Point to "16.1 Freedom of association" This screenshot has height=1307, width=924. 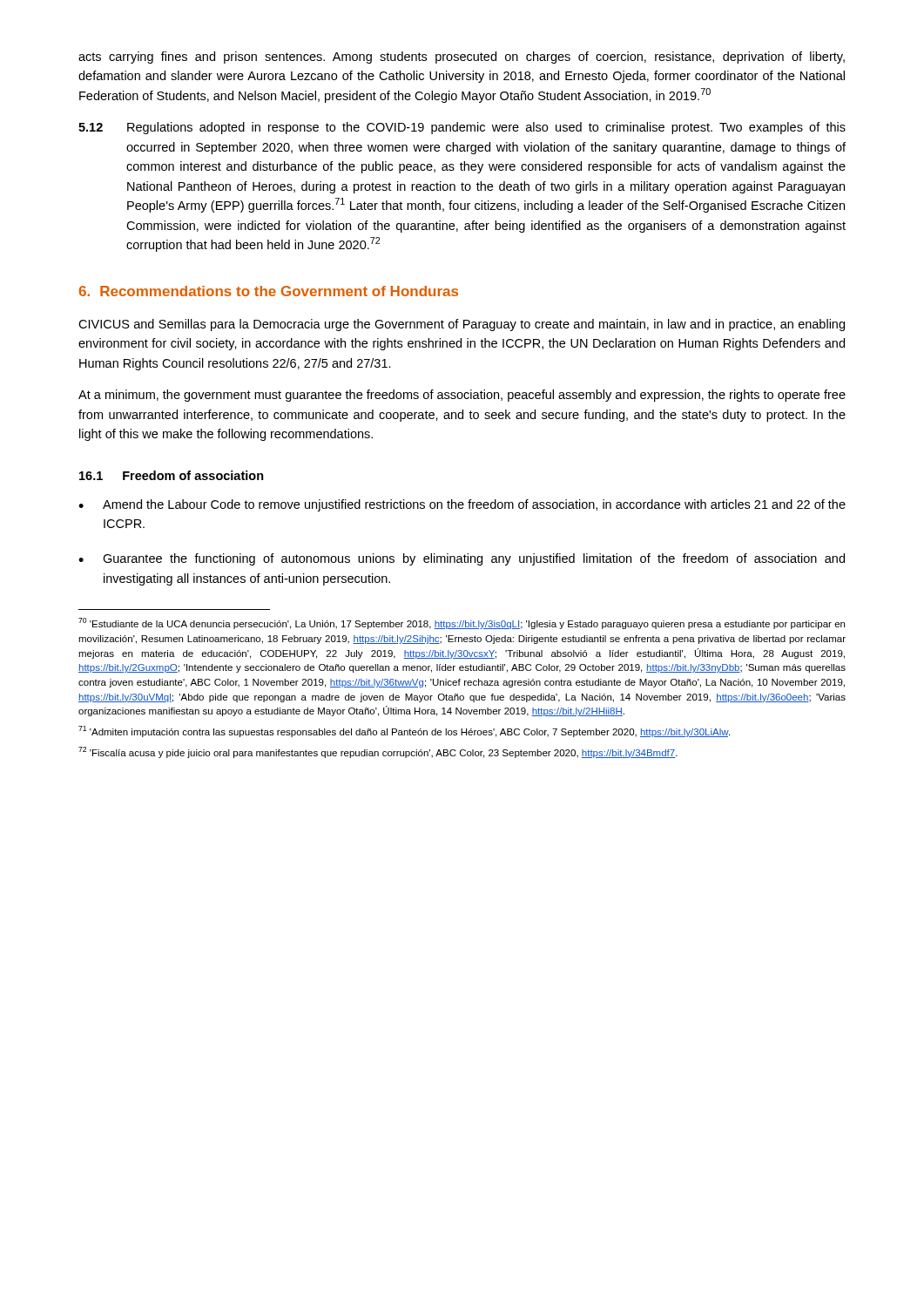coord(172,475)
